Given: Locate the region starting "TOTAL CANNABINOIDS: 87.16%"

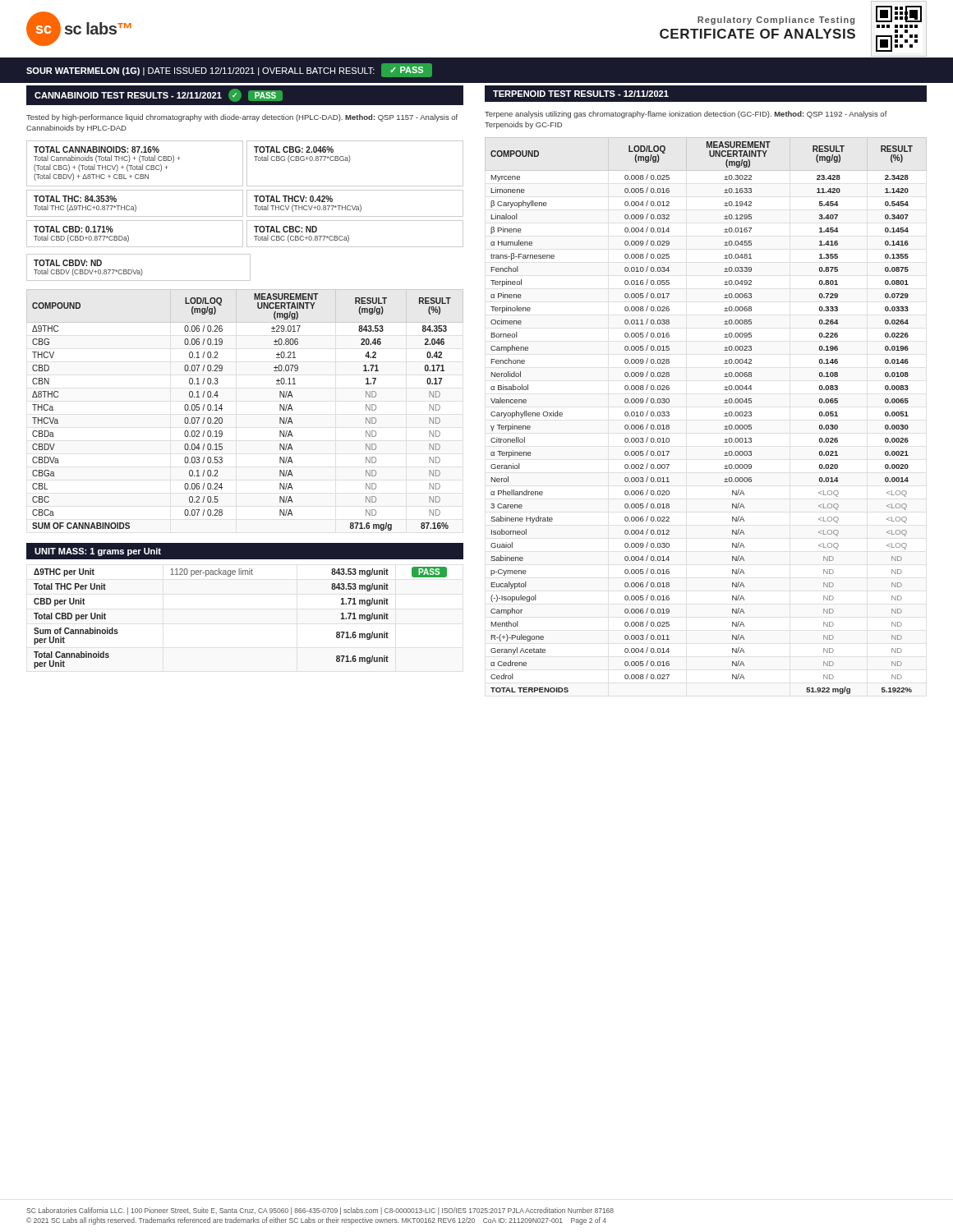Looking at the screenshot, I should click(135, 163).
